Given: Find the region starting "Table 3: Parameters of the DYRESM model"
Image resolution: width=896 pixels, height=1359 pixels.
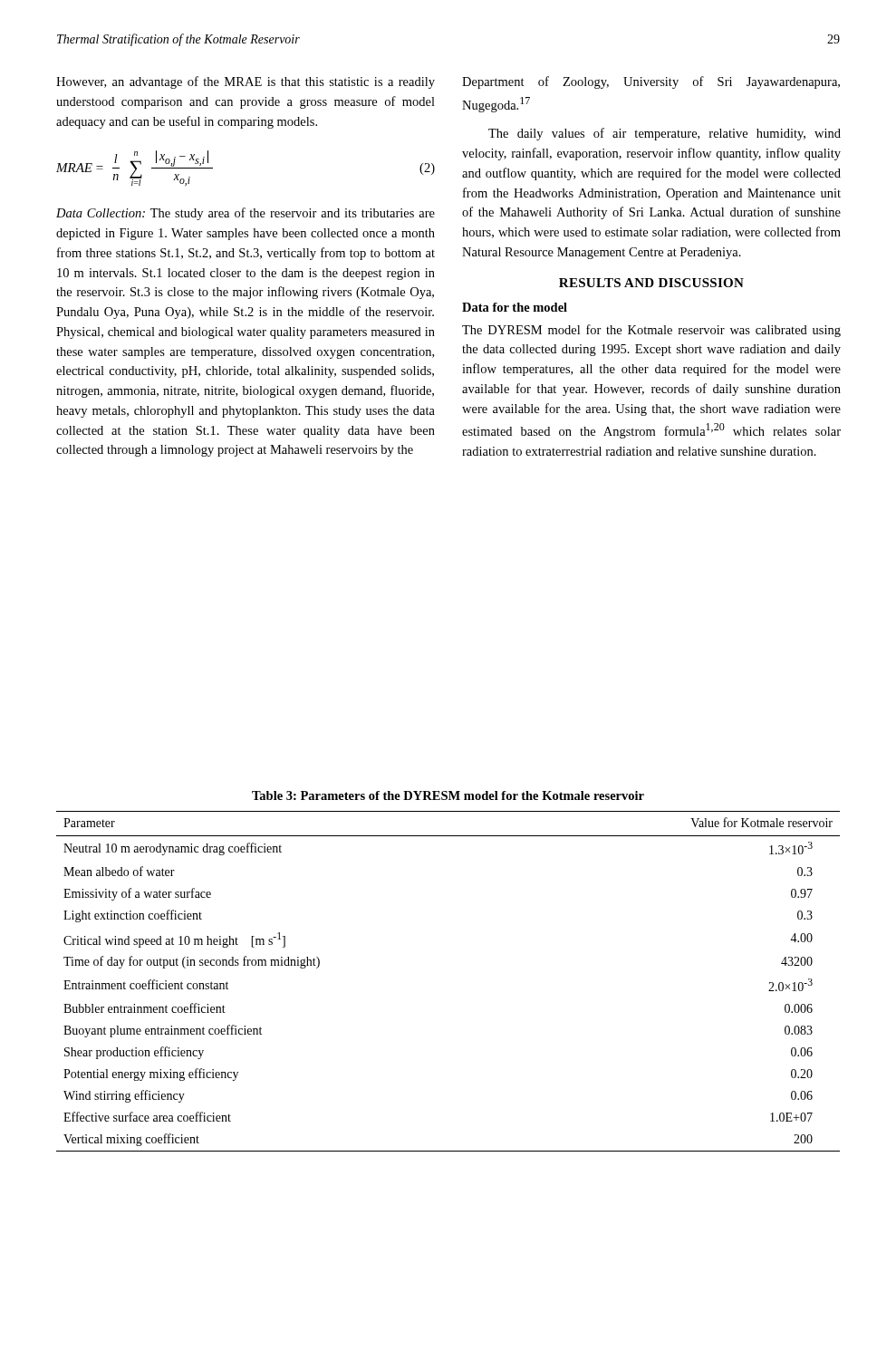Looking at the screenshot, I should [448, 795].
